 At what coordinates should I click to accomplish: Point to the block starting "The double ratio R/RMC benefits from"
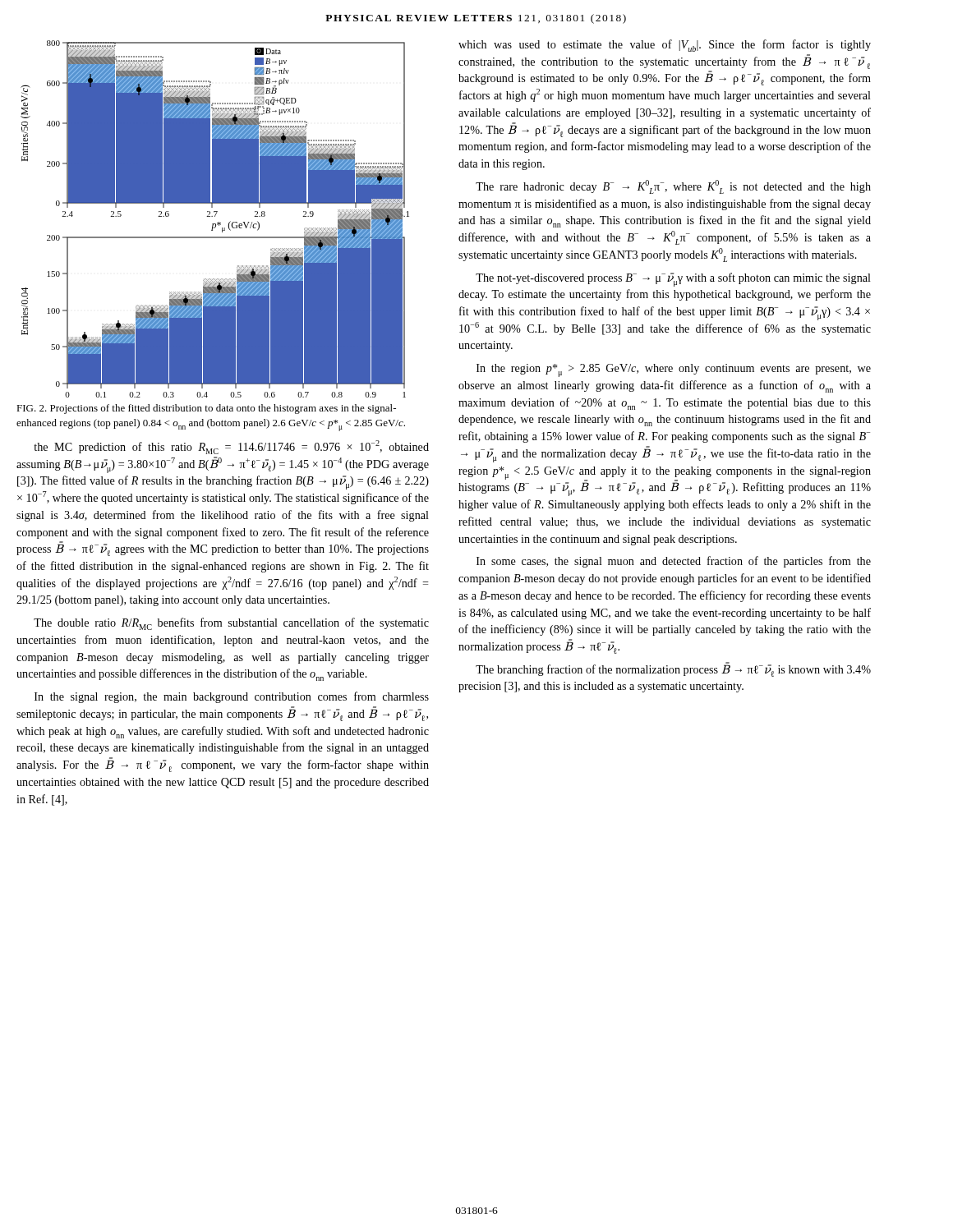[x=223, y=649]
